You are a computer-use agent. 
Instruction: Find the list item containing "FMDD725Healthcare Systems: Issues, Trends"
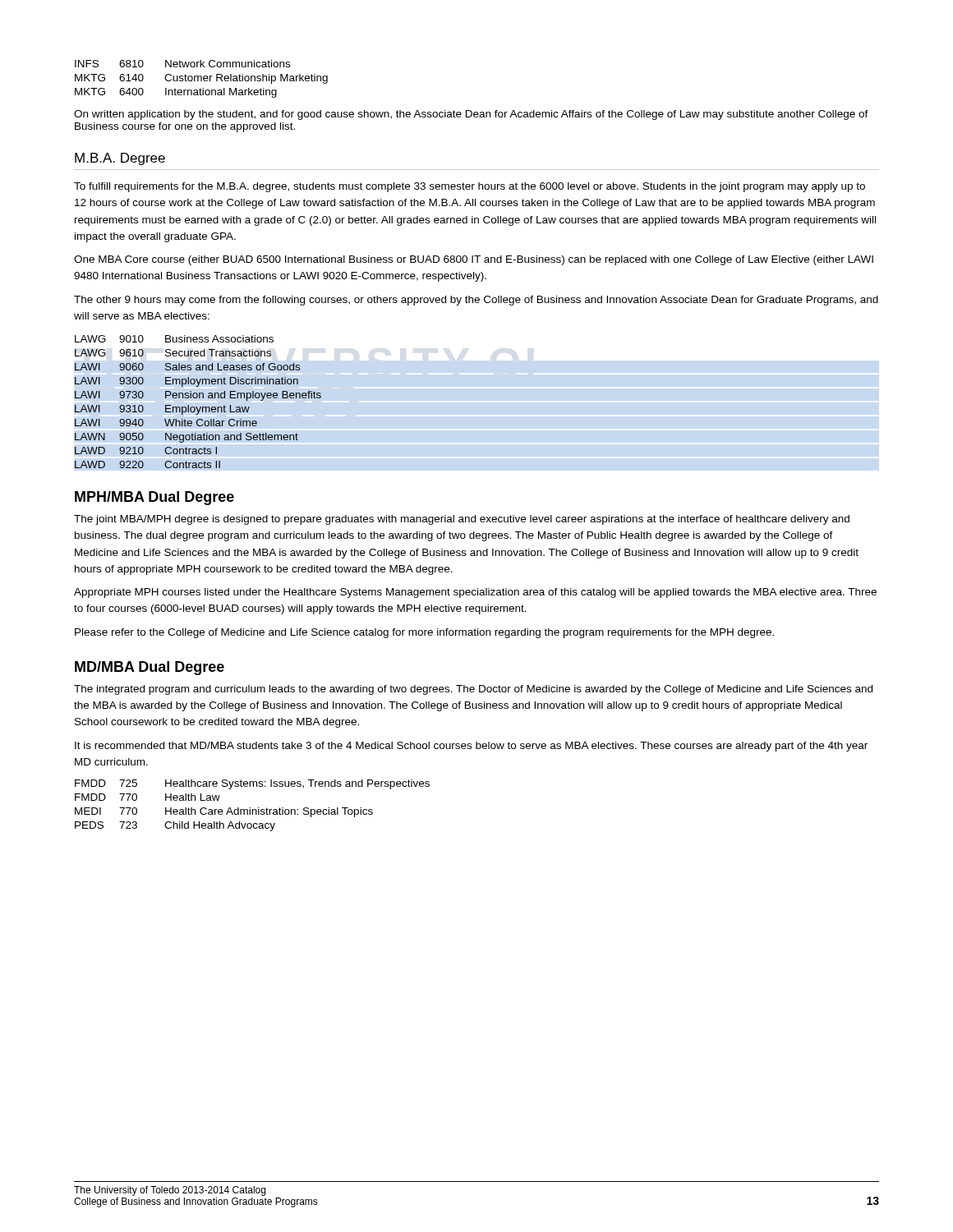click(252, 784)
